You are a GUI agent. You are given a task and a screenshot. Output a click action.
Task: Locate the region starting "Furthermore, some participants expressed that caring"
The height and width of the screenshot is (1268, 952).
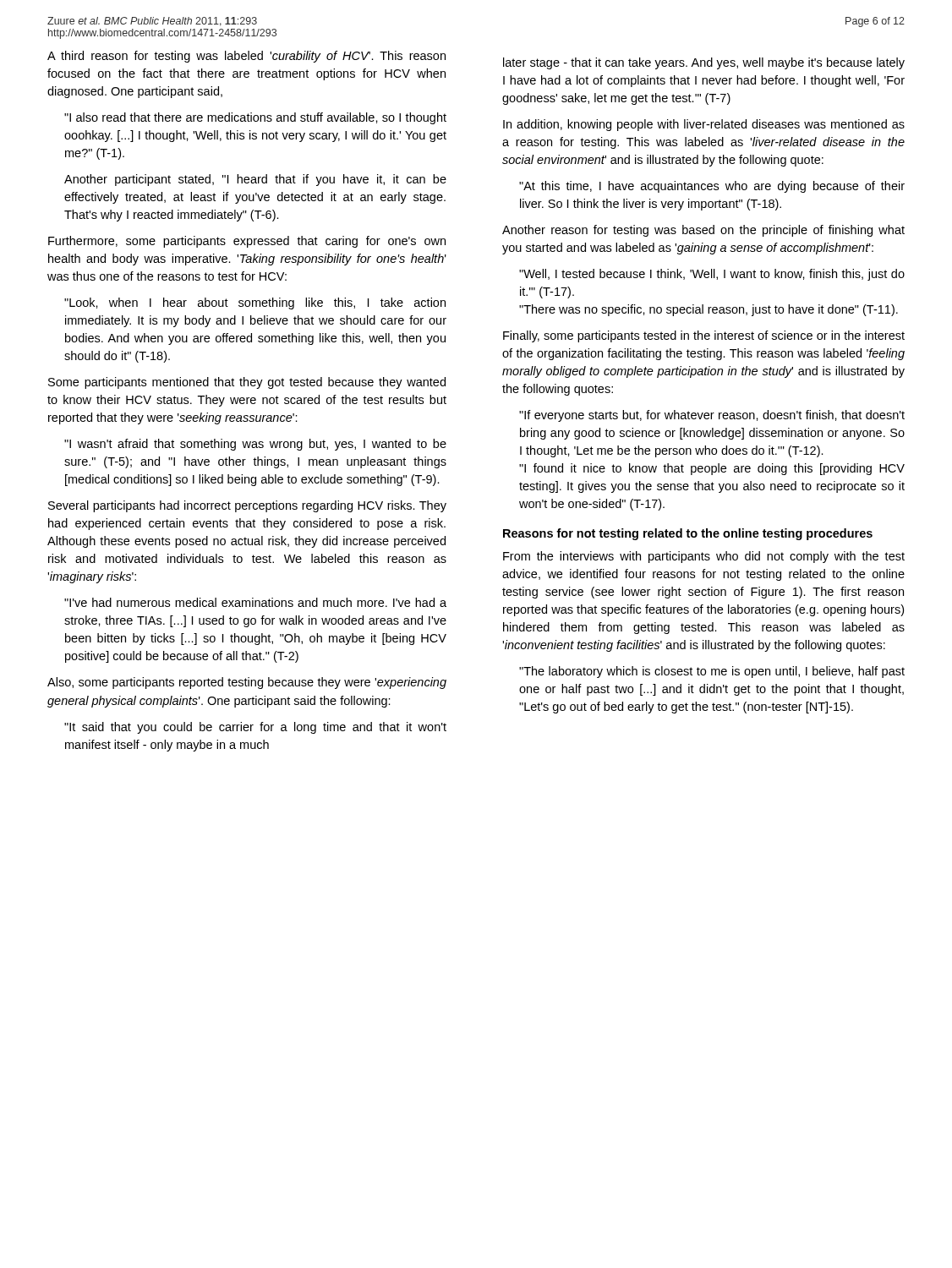pyautogui.click(x=247, y=259)
